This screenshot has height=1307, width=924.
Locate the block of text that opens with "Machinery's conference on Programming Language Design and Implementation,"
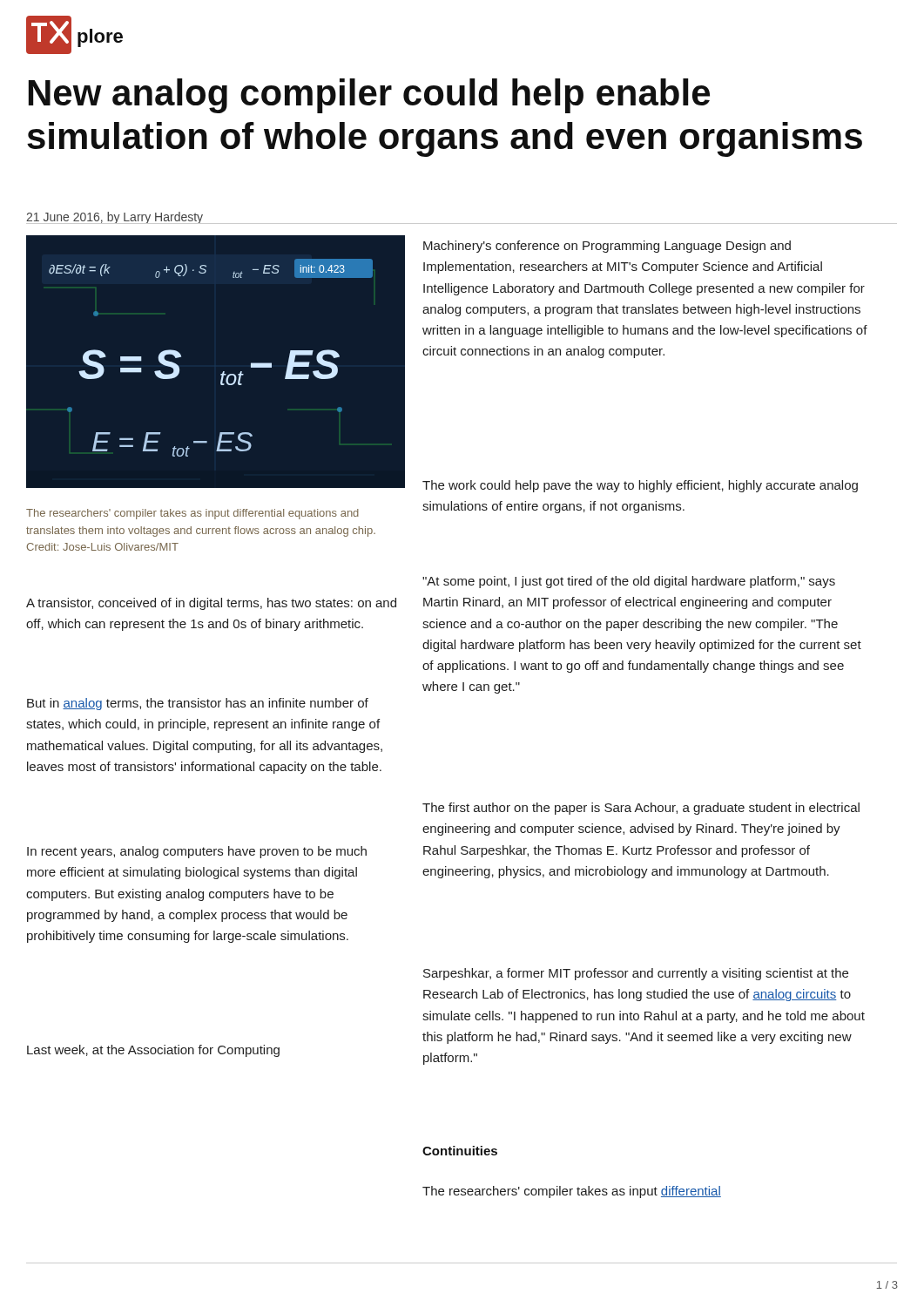point(647,299)
